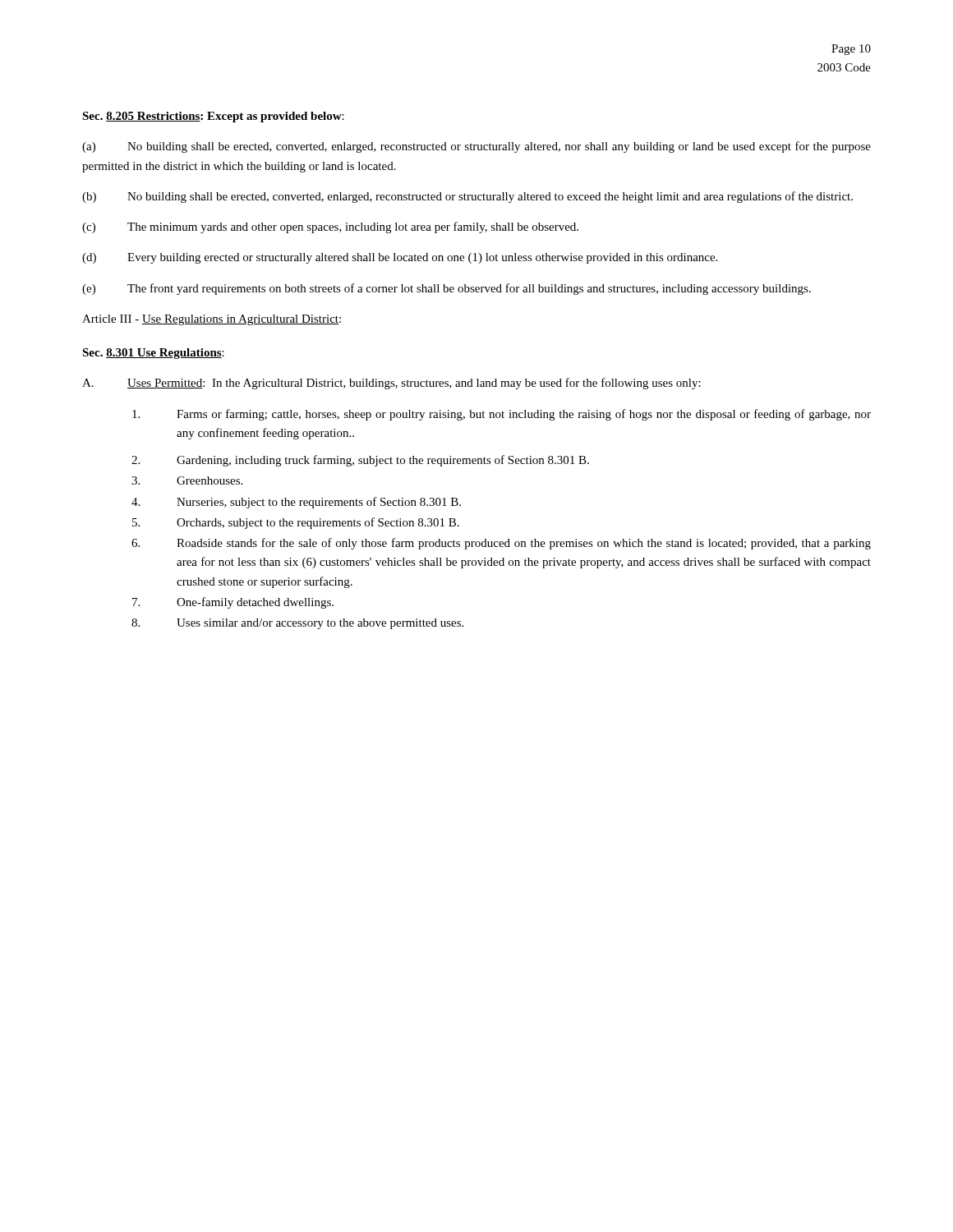Find the text block that reads "(c)The minimum yards"

coord(331,227)
